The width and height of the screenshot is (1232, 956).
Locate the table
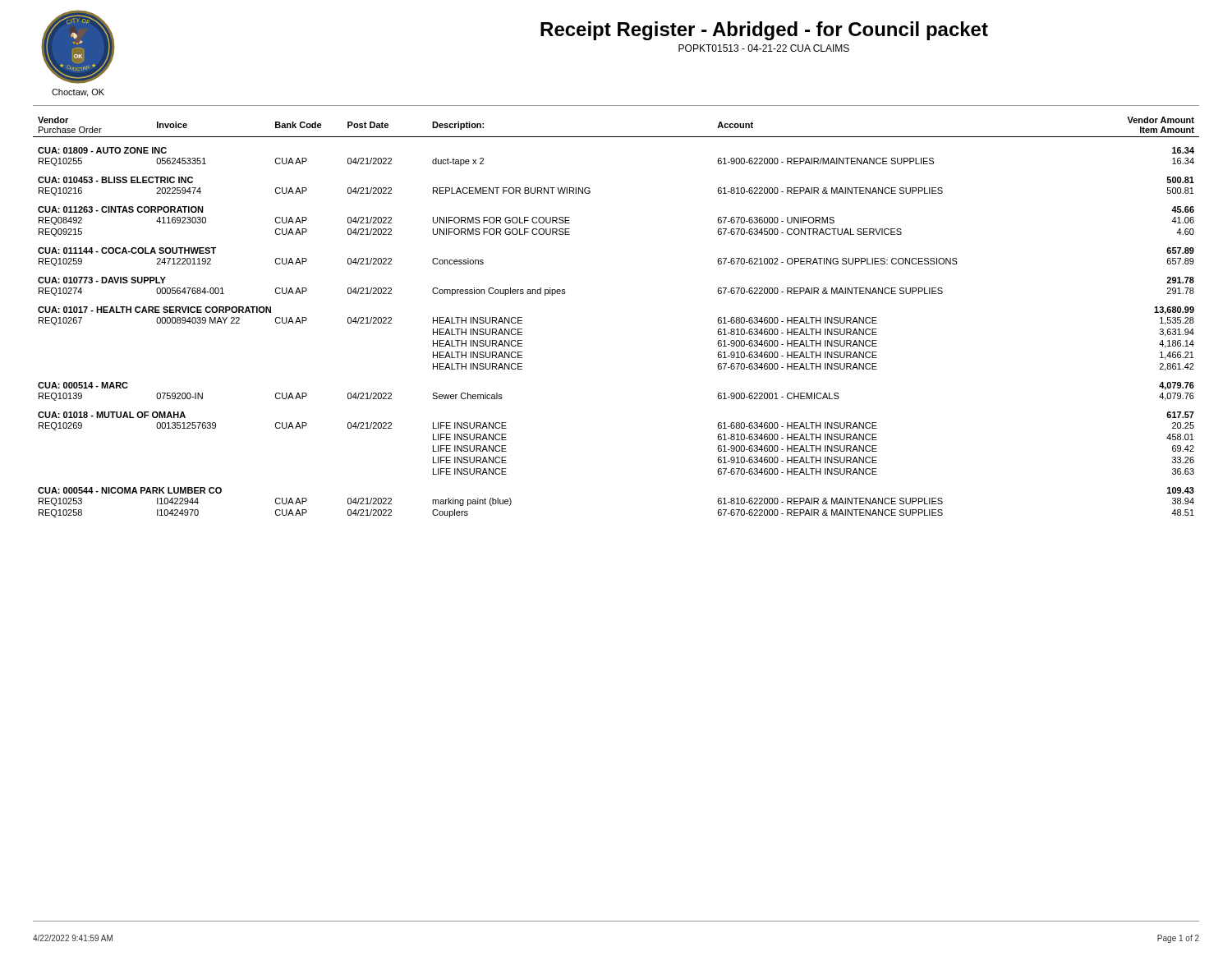616,512
